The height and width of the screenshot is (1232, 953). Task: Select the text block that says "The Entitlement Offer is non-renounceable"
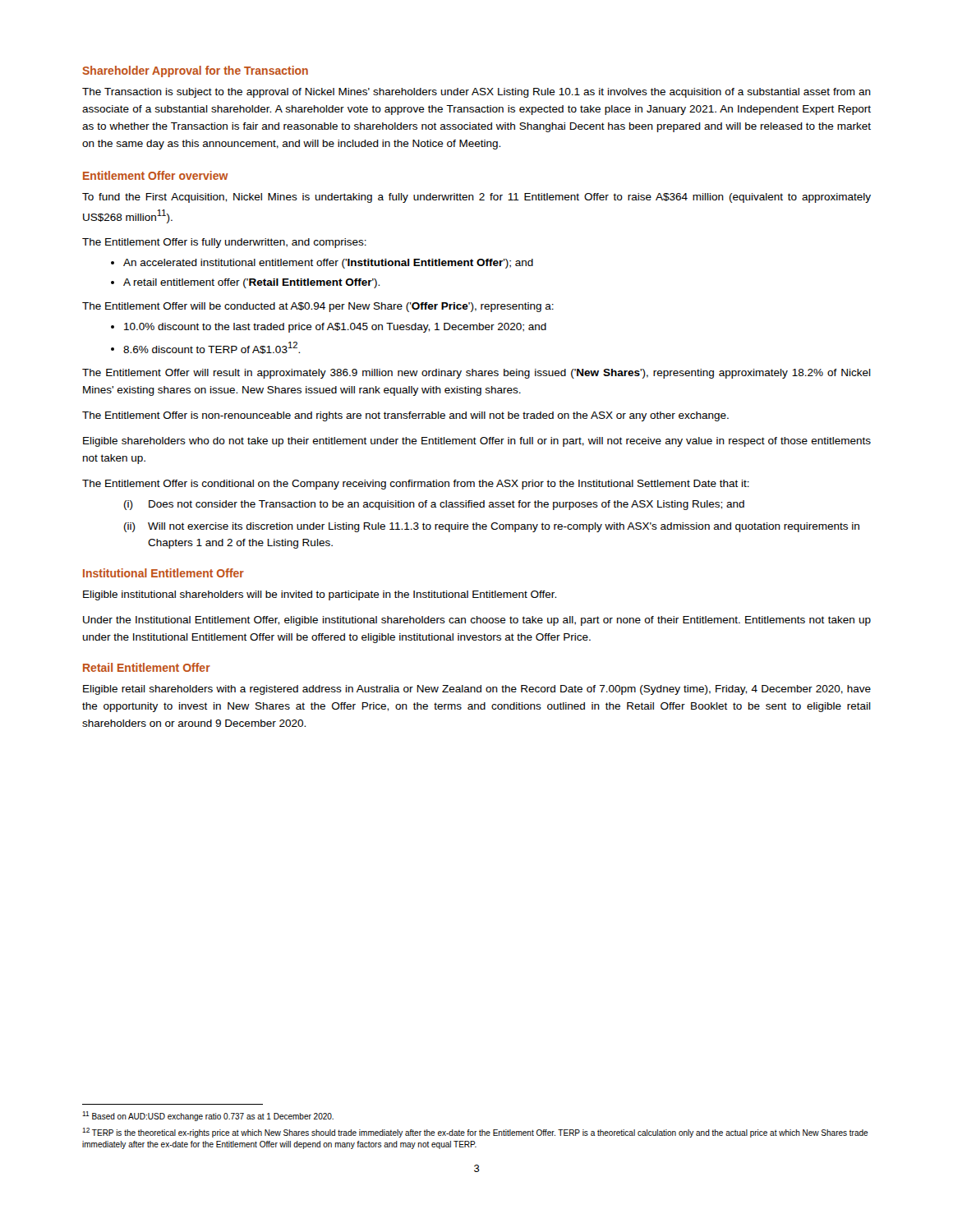click(x=406, y=415)
